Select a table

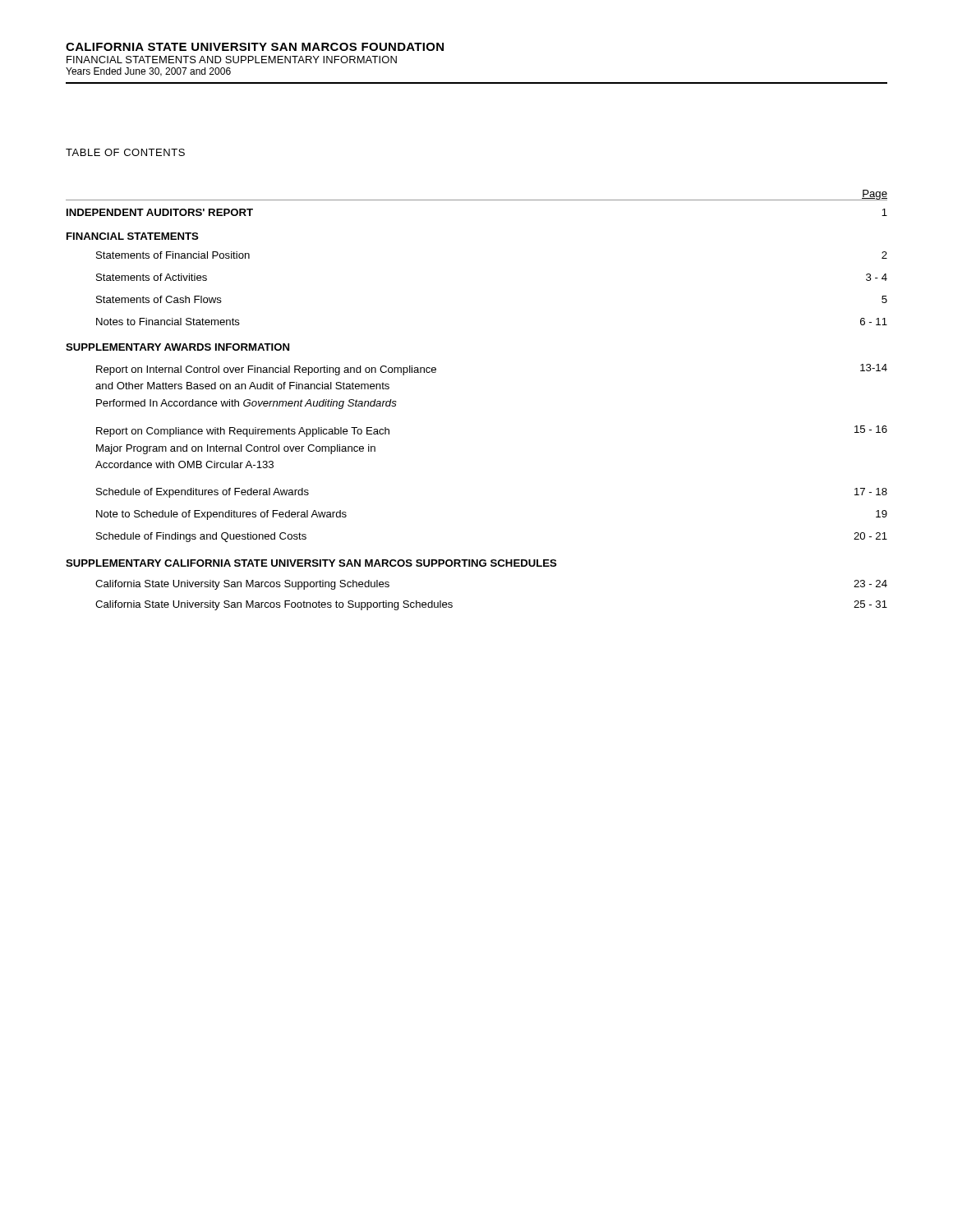tap(476, 401)
